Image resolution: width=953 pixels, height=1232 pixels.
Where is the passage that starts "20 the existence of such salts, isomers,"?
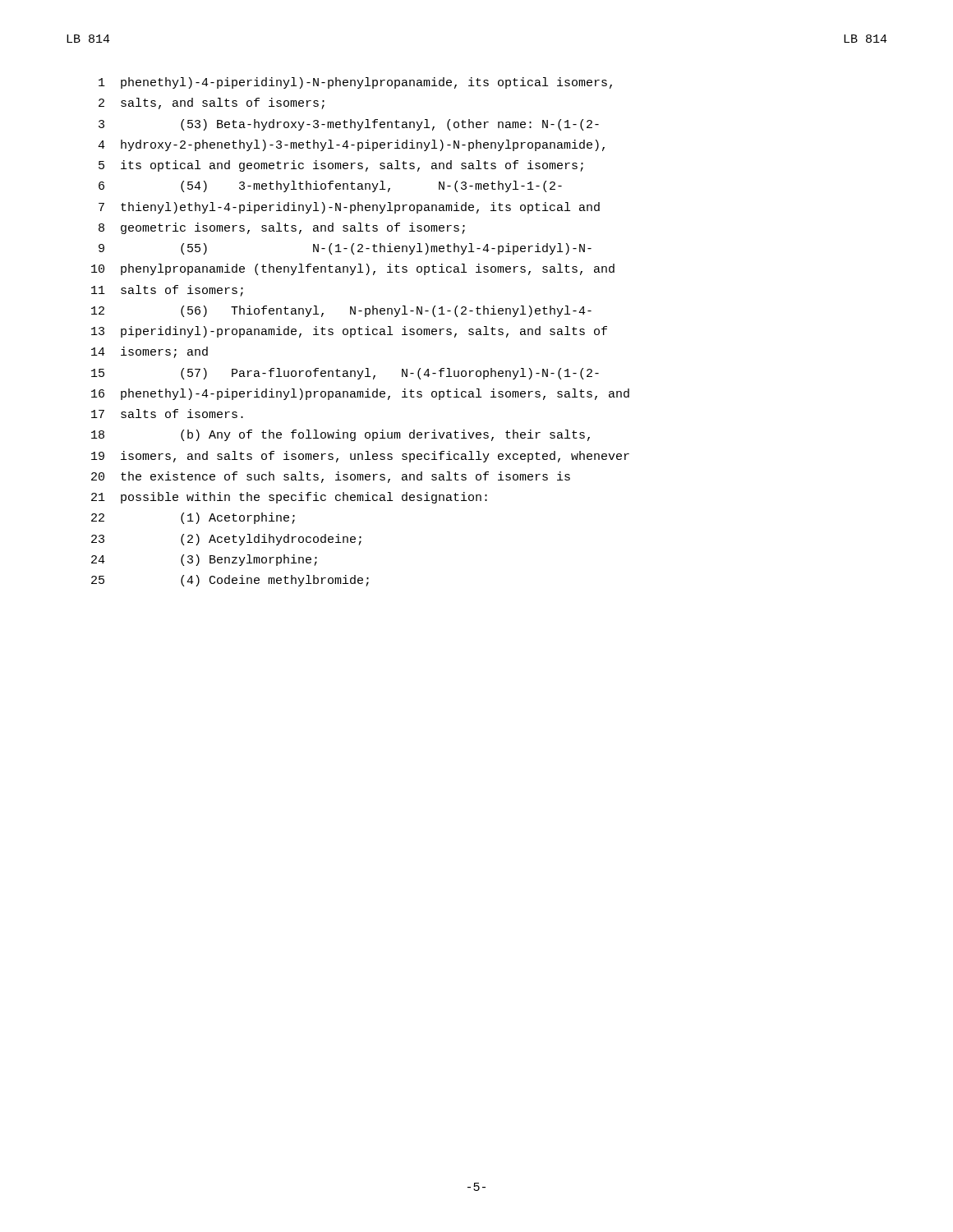pyautogui.click(x=476, y=477)
